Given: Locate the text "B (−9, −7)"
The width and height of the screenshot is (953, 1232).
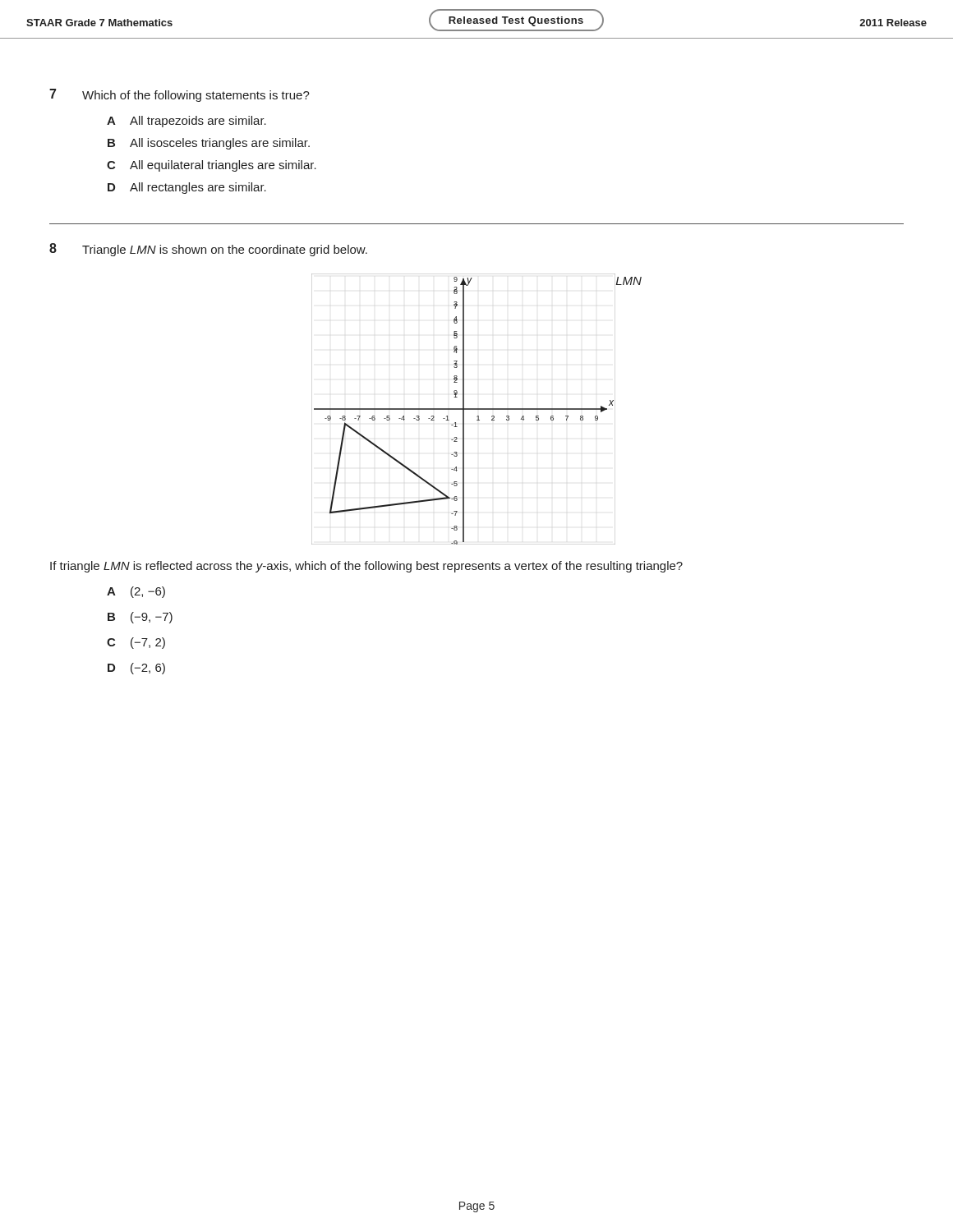Looking at the screenshot, I should (140, 616).
